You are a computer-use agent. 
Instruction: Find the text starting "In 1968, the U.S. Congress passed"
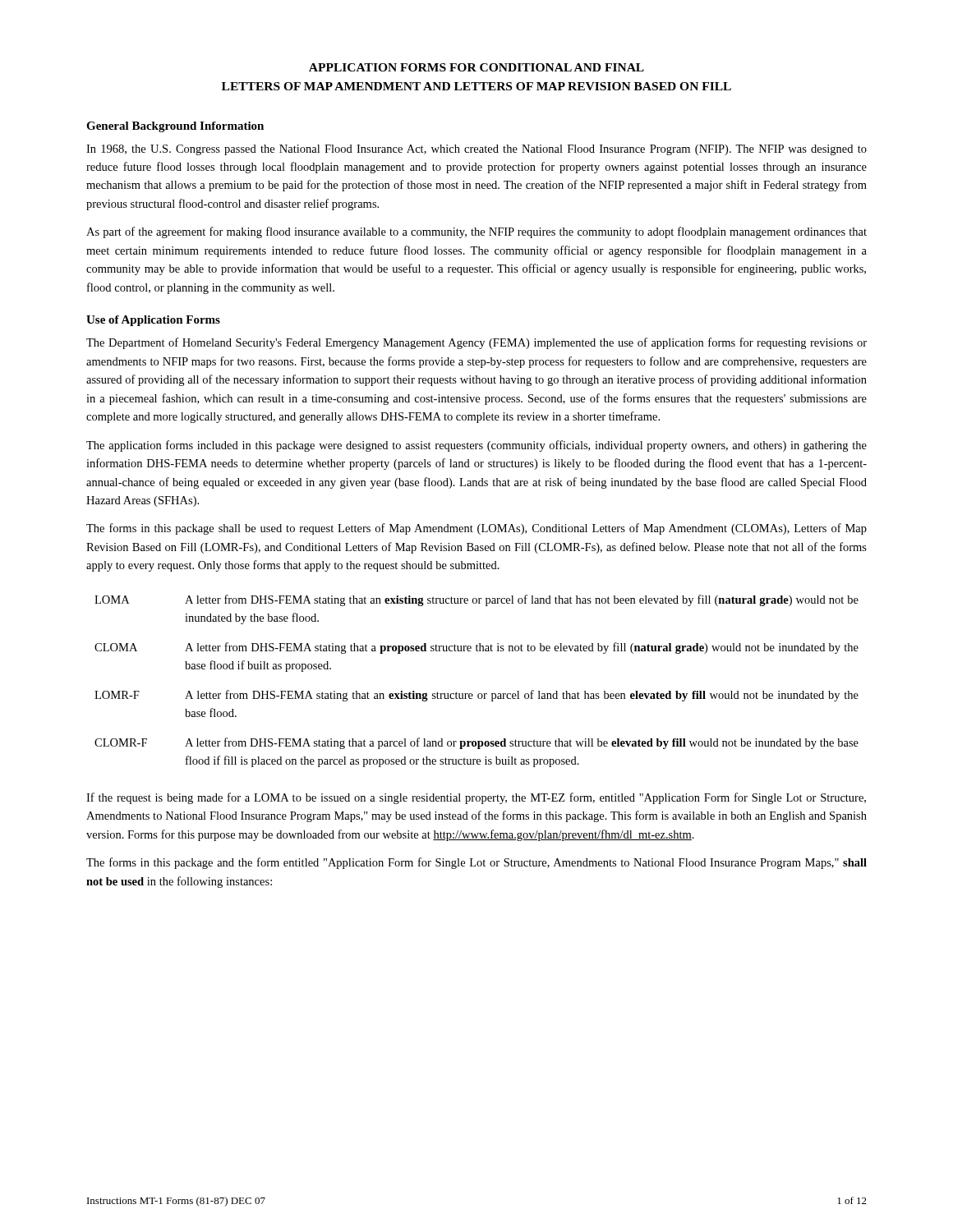[476, 176]
